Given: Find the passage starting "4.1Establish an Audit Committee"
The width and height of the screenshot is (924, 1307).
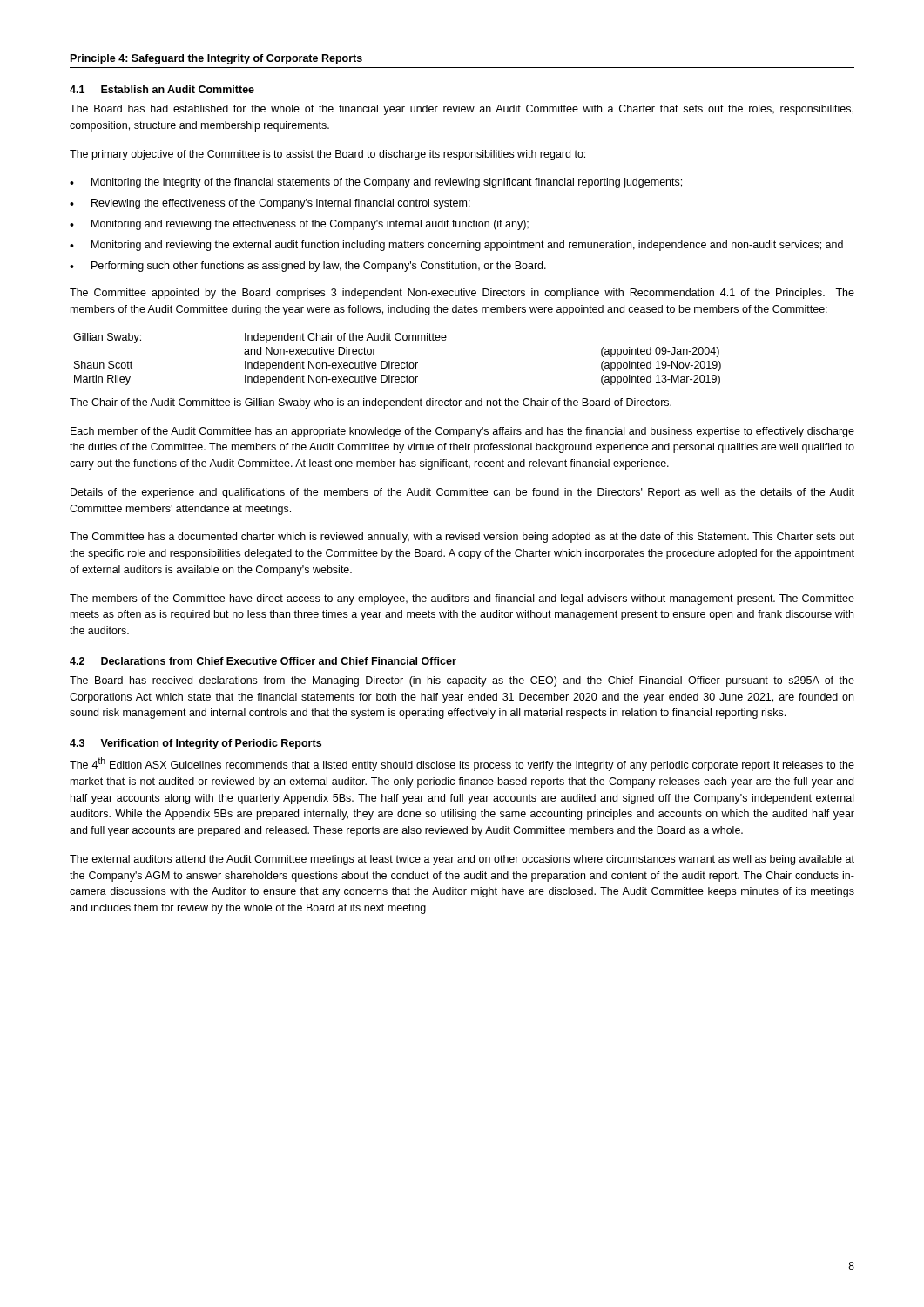Looking at the screenshot, I should tap(162, 90).
